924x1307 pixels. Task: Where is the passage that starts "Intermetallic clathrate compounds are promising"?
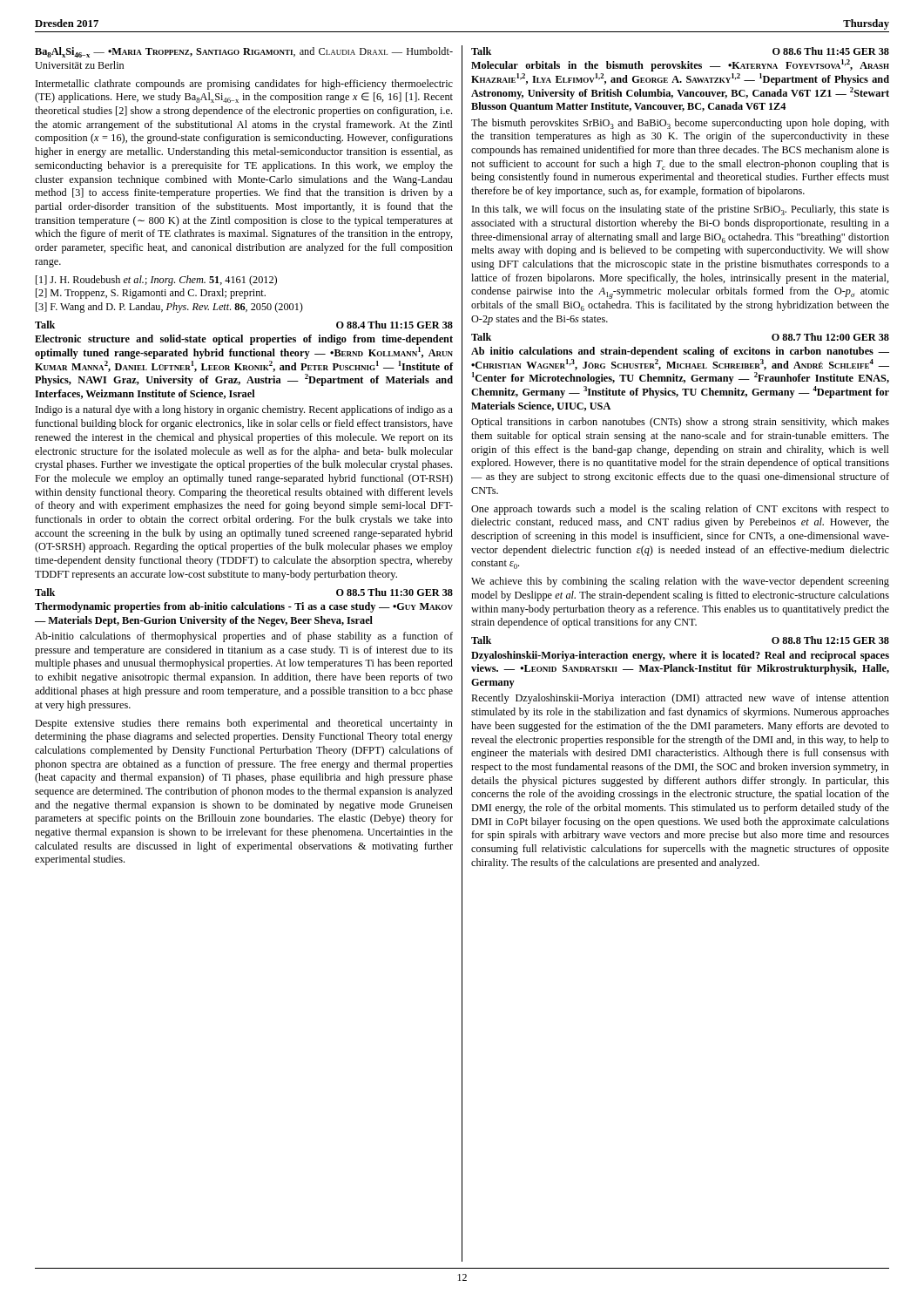tap(244, 173)
